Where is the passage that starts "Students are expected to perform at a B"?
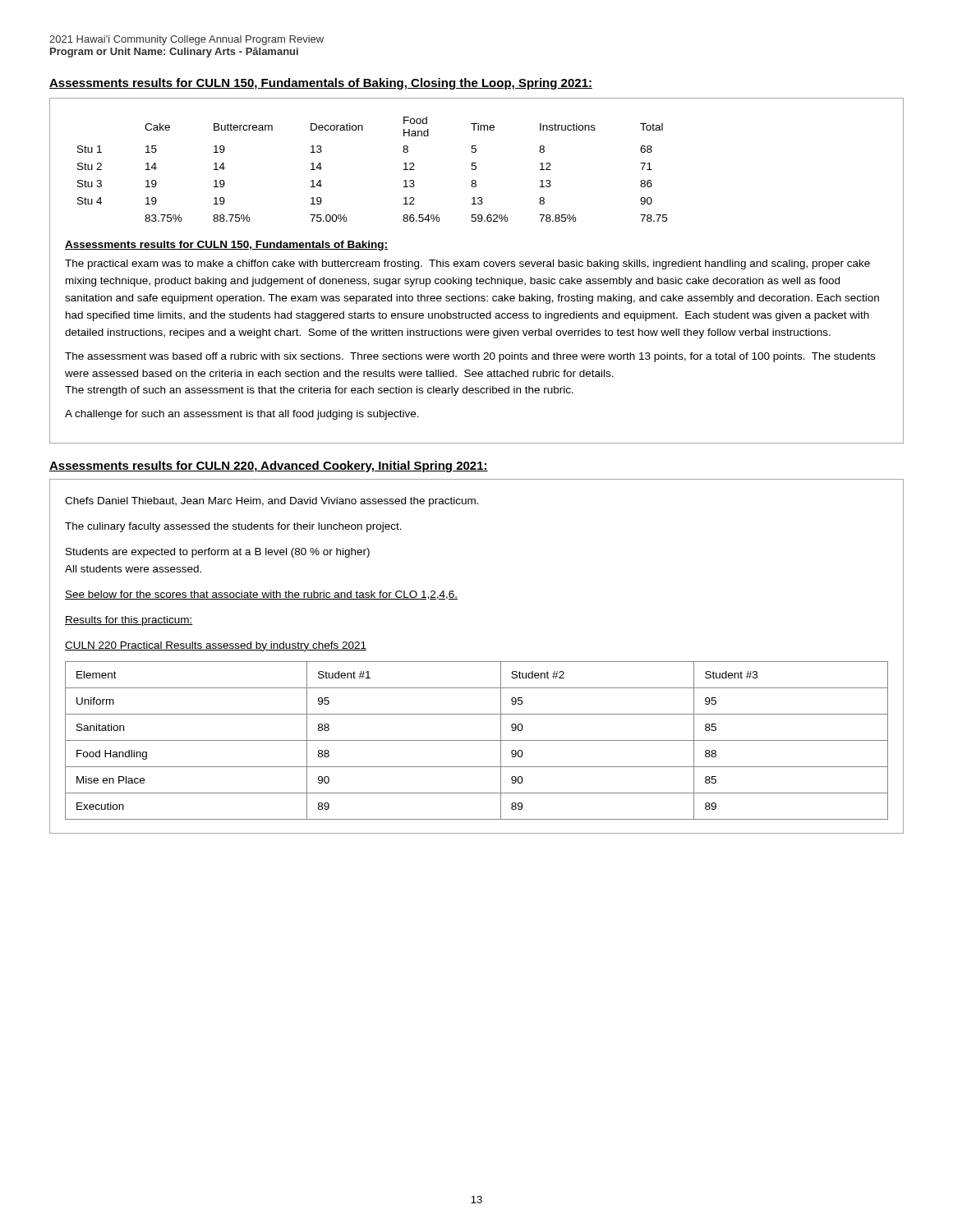953x1232 pixels. 217,560
